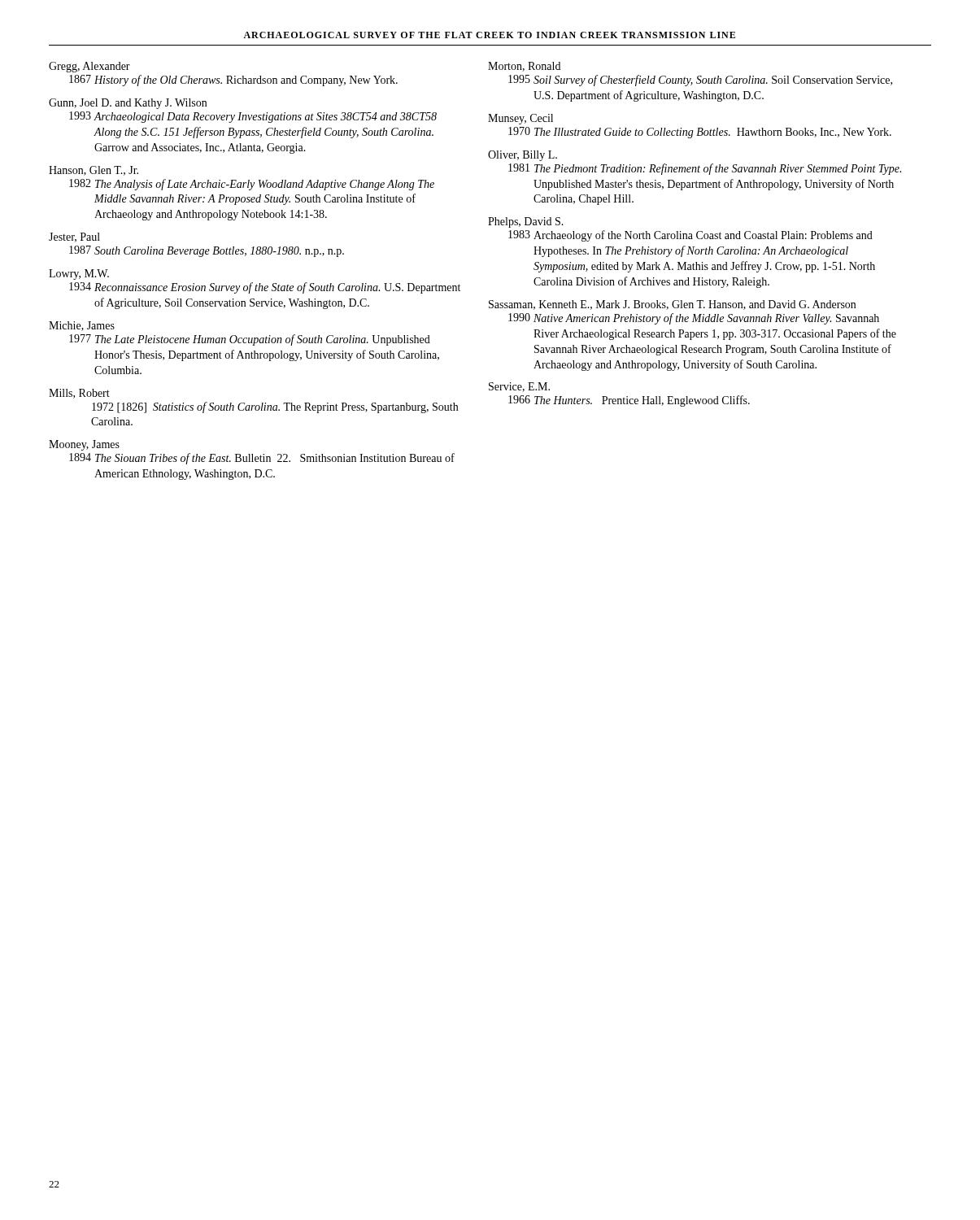Select the list item that reads "Morton, Ronald 1995 Soil Survey of"
Image resolution: width=980 pixels, height=1220 pixels.
[695, 82]
